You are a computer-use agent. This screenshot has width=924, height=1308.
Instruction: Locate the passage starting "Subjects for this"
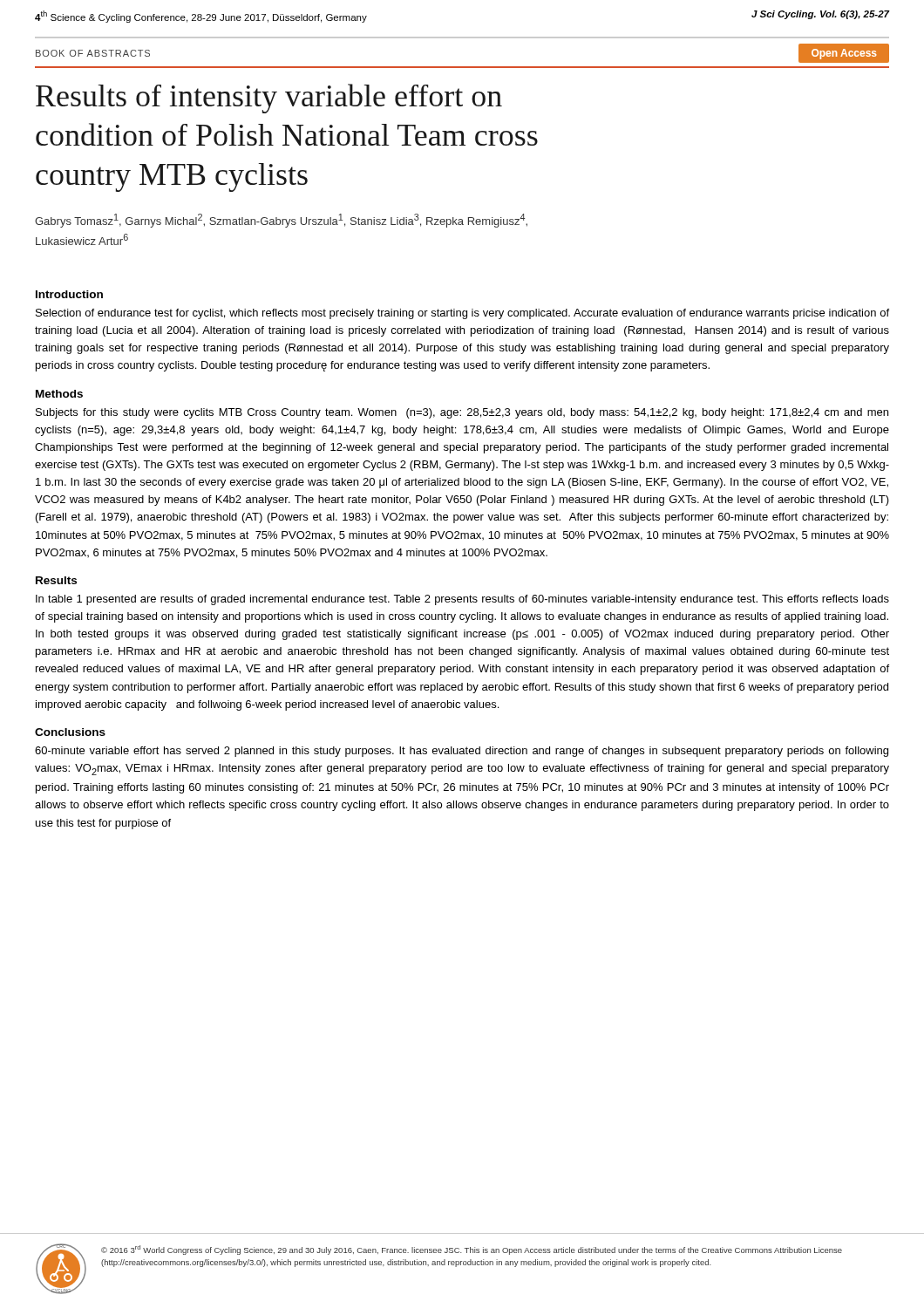point(462,482)
